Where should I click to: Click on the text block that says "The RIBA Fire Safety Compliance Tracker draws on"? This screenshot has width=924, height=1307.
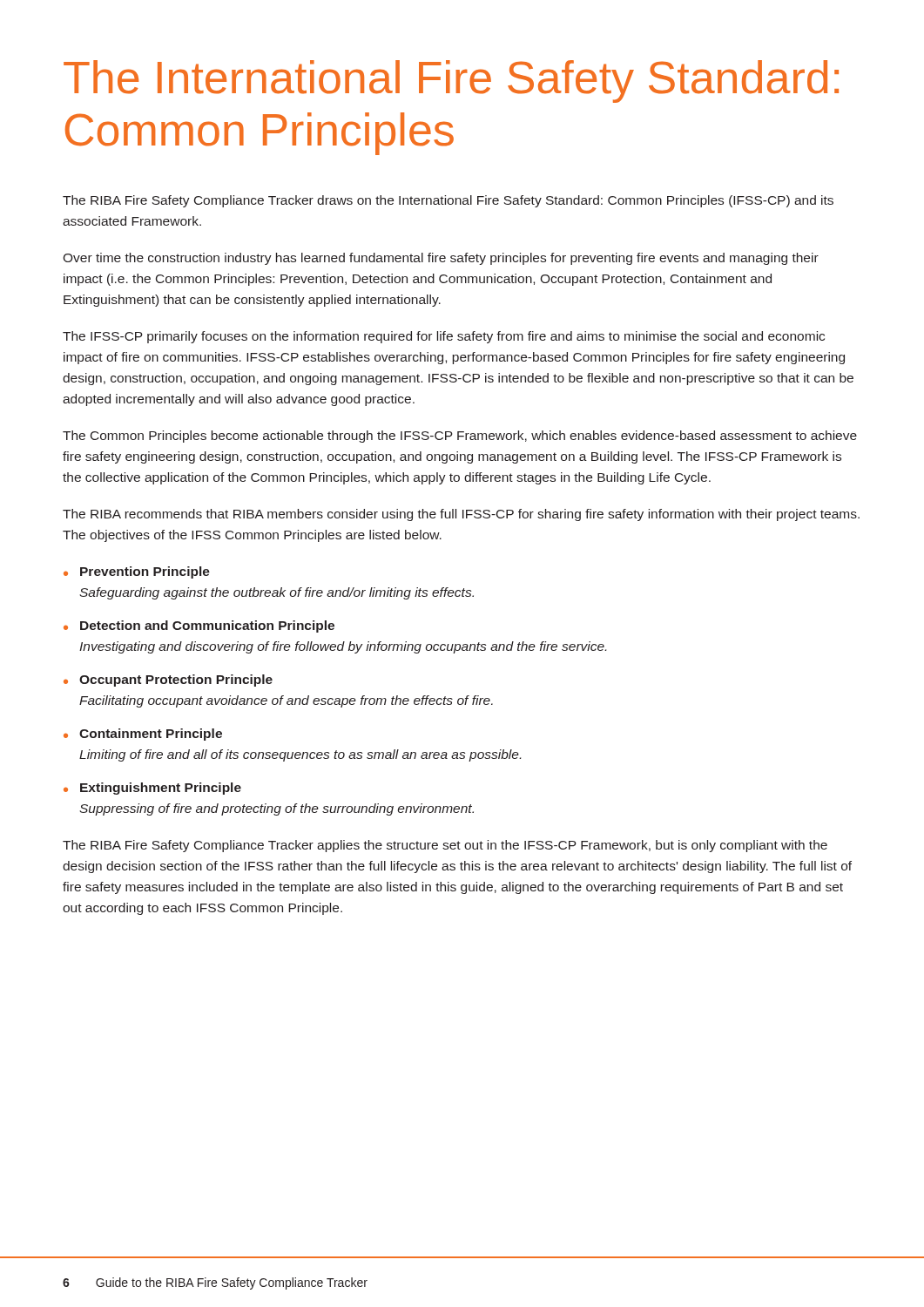click(448, 210)
